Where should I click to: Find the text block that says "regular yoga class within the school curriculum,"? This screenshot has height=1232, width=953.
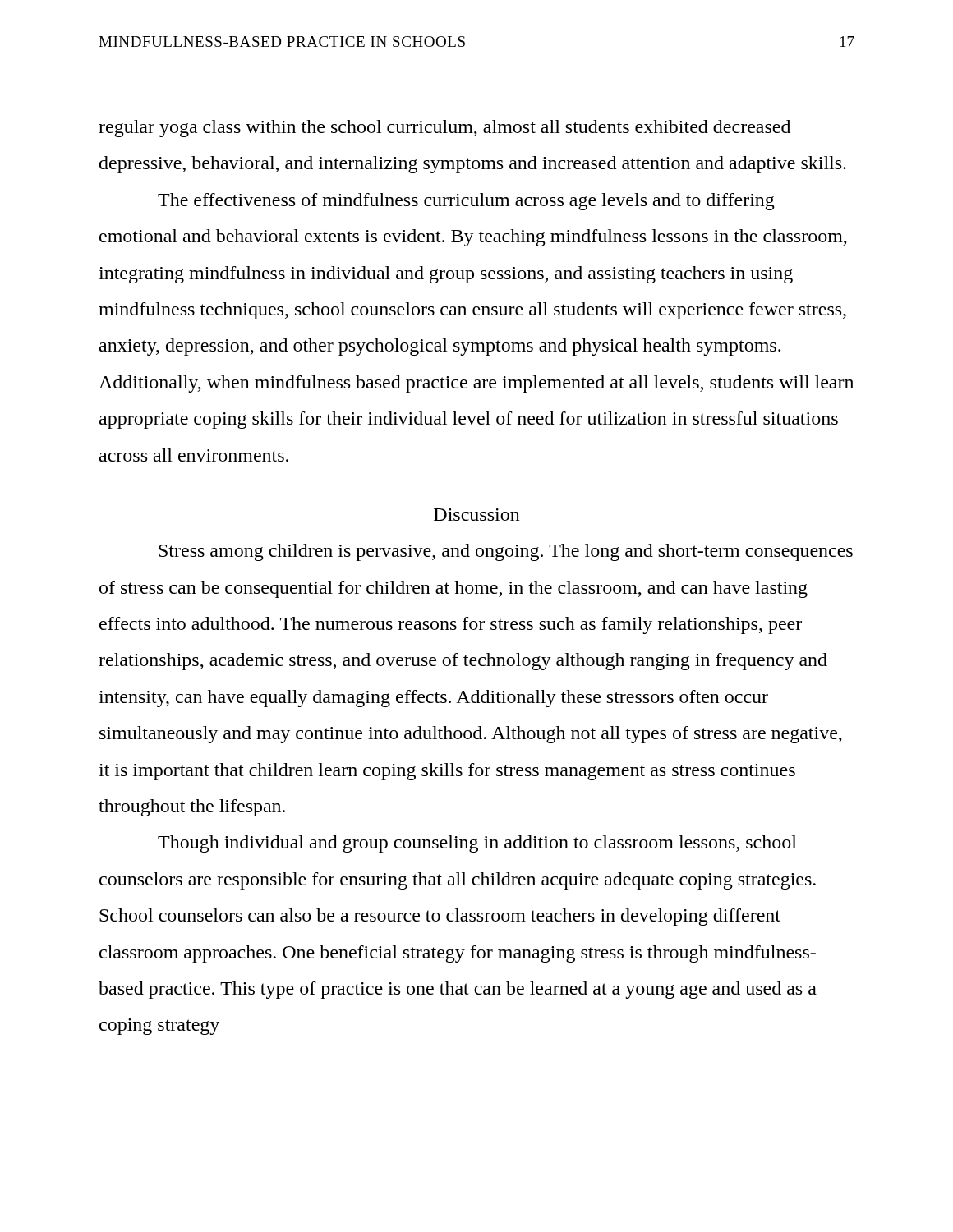[x=473, y=145]
